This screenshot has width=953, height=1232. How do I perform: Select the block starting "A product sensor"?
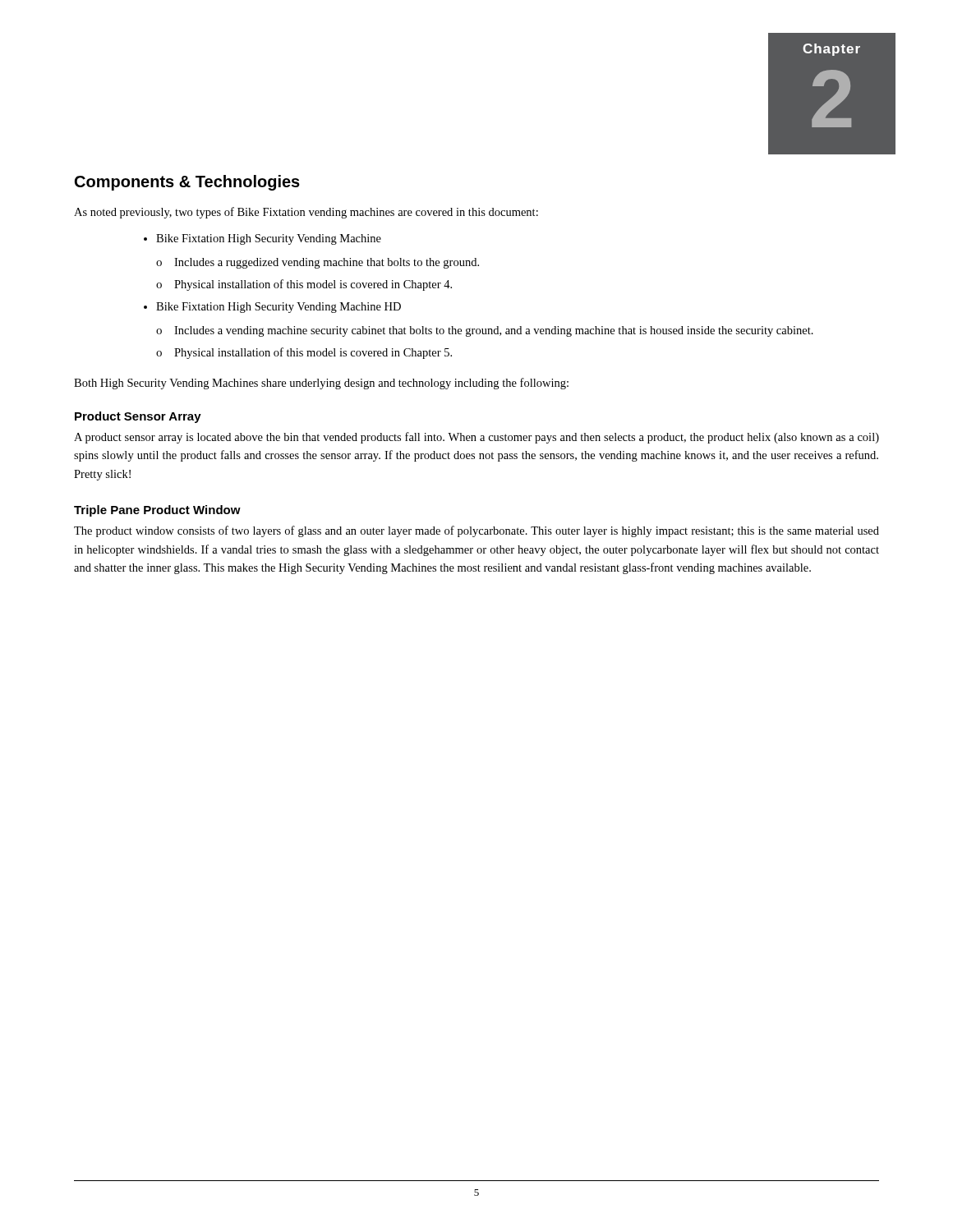tap(476, 455)
